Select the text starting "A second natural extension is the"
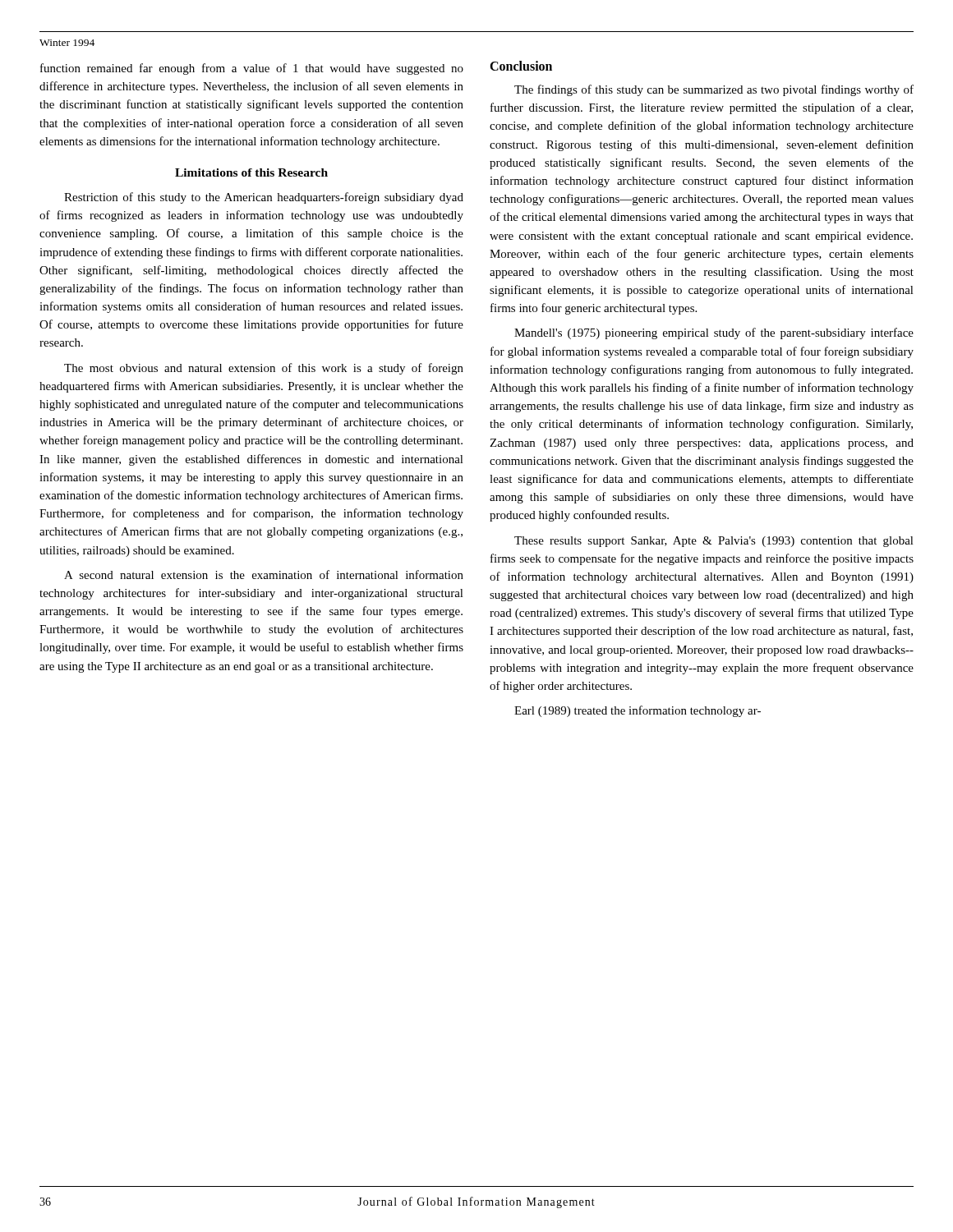Screen dimensions: 1232x953 (251, 620)
